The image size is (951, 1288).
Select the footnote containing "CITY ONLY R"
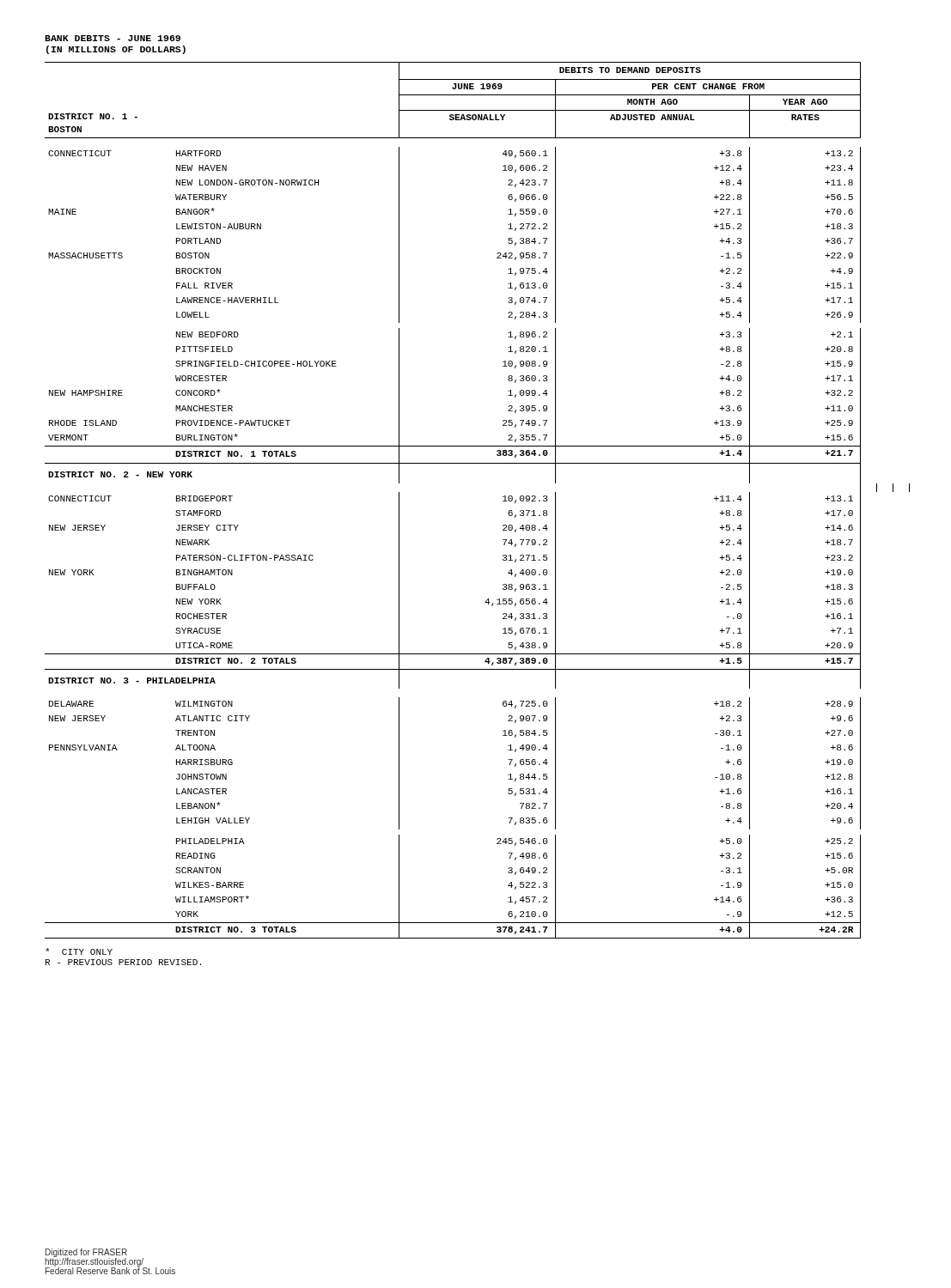[79, 951]
